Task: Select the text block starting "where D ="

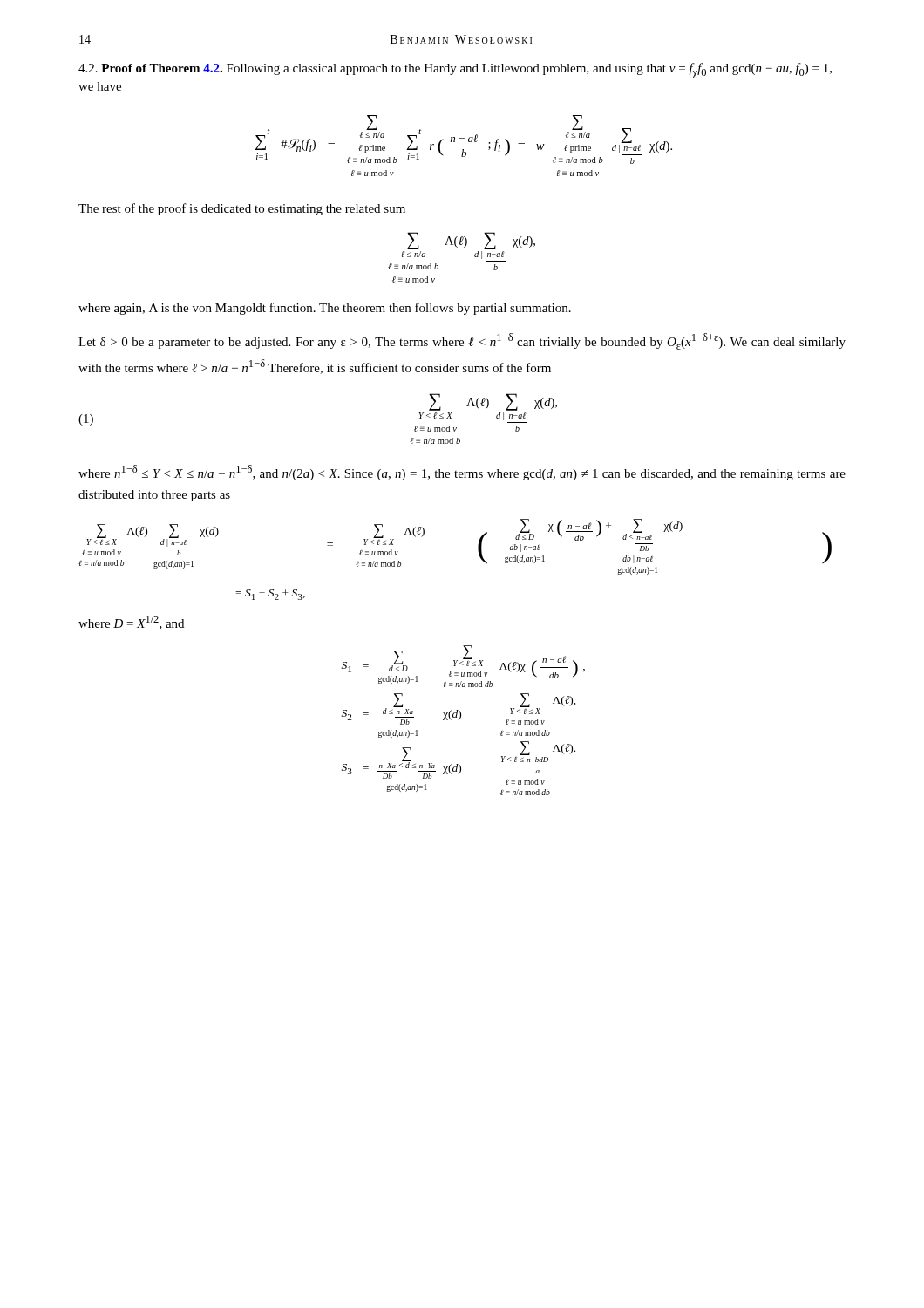Action: point(131,621)
